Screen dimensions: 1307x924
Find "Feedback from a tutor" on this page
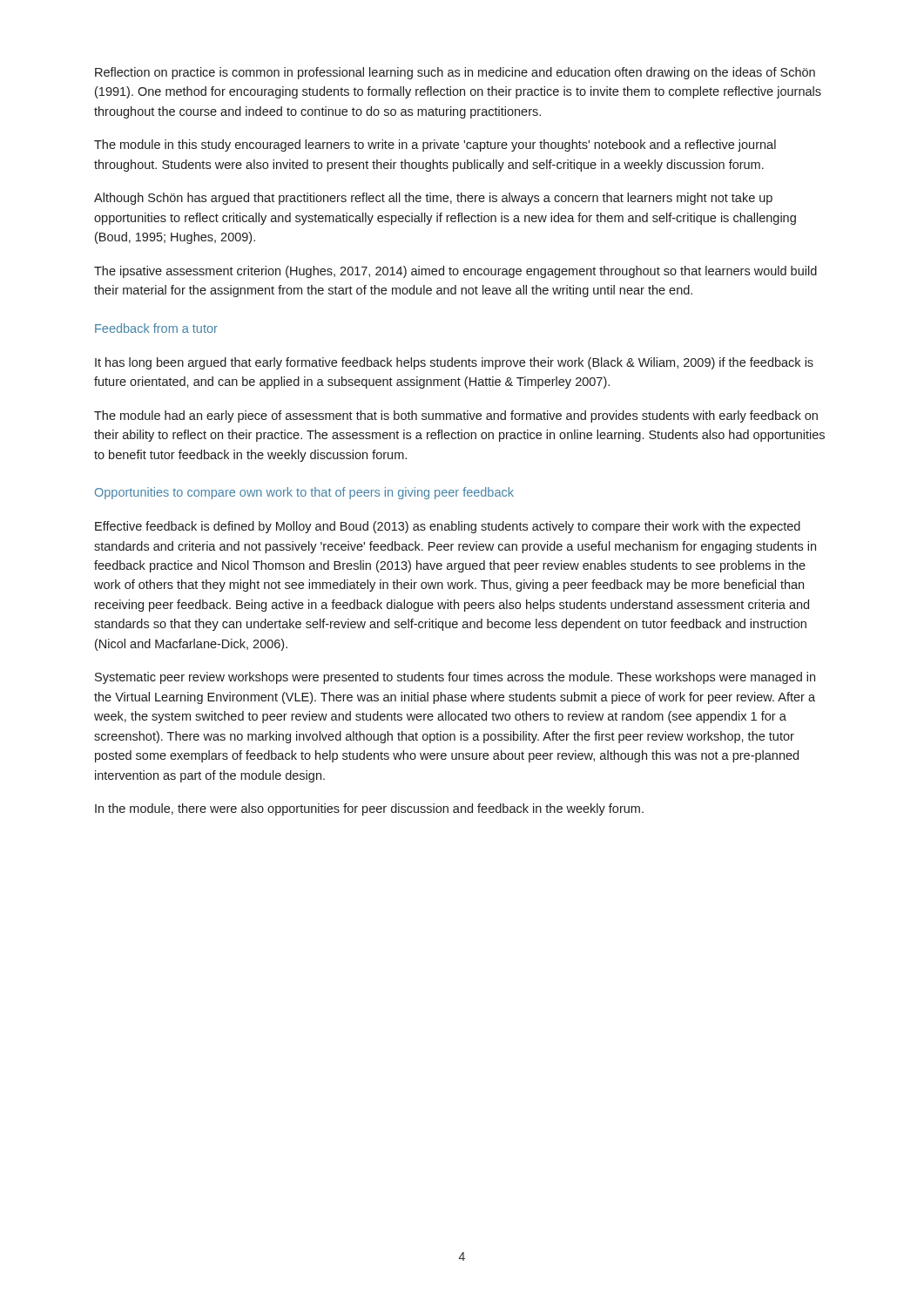[x=156, y=328]
